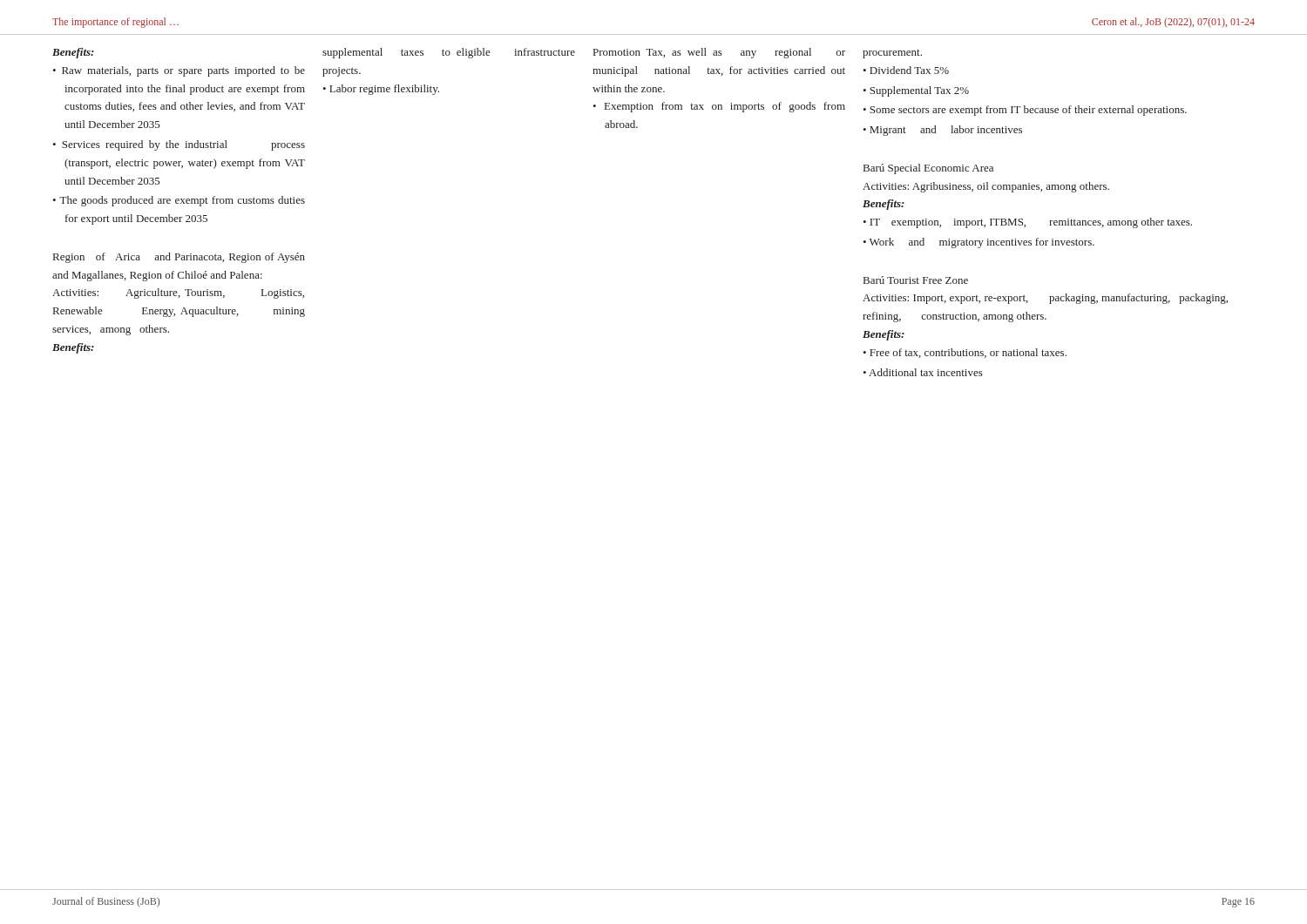Navigate to the element starting "procurement. Dividend Tax 5% Supplemental"

pyautogui.click(x=1046, y=213)
